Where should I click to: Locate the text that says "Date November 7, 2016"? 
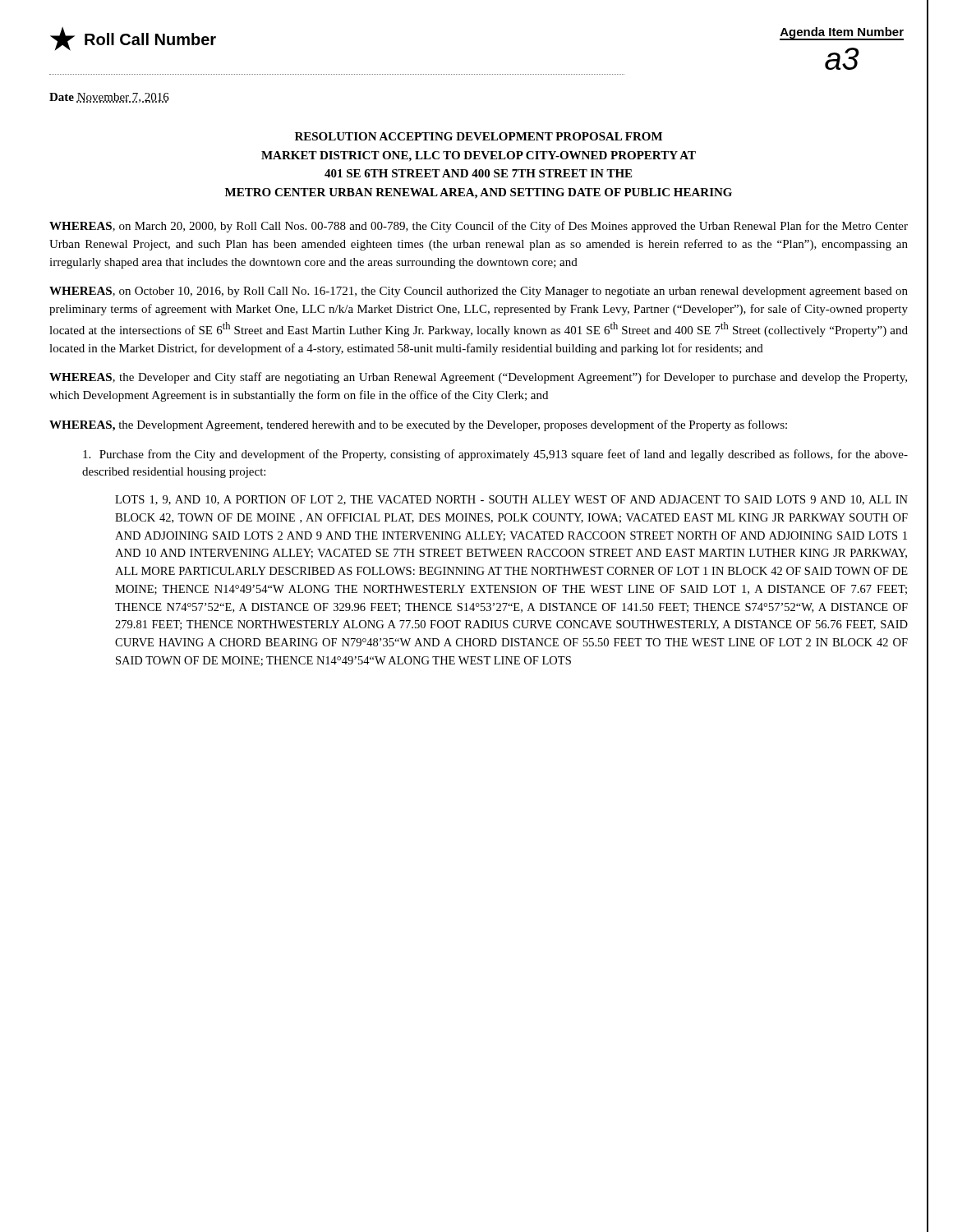[x=109, y=97]
